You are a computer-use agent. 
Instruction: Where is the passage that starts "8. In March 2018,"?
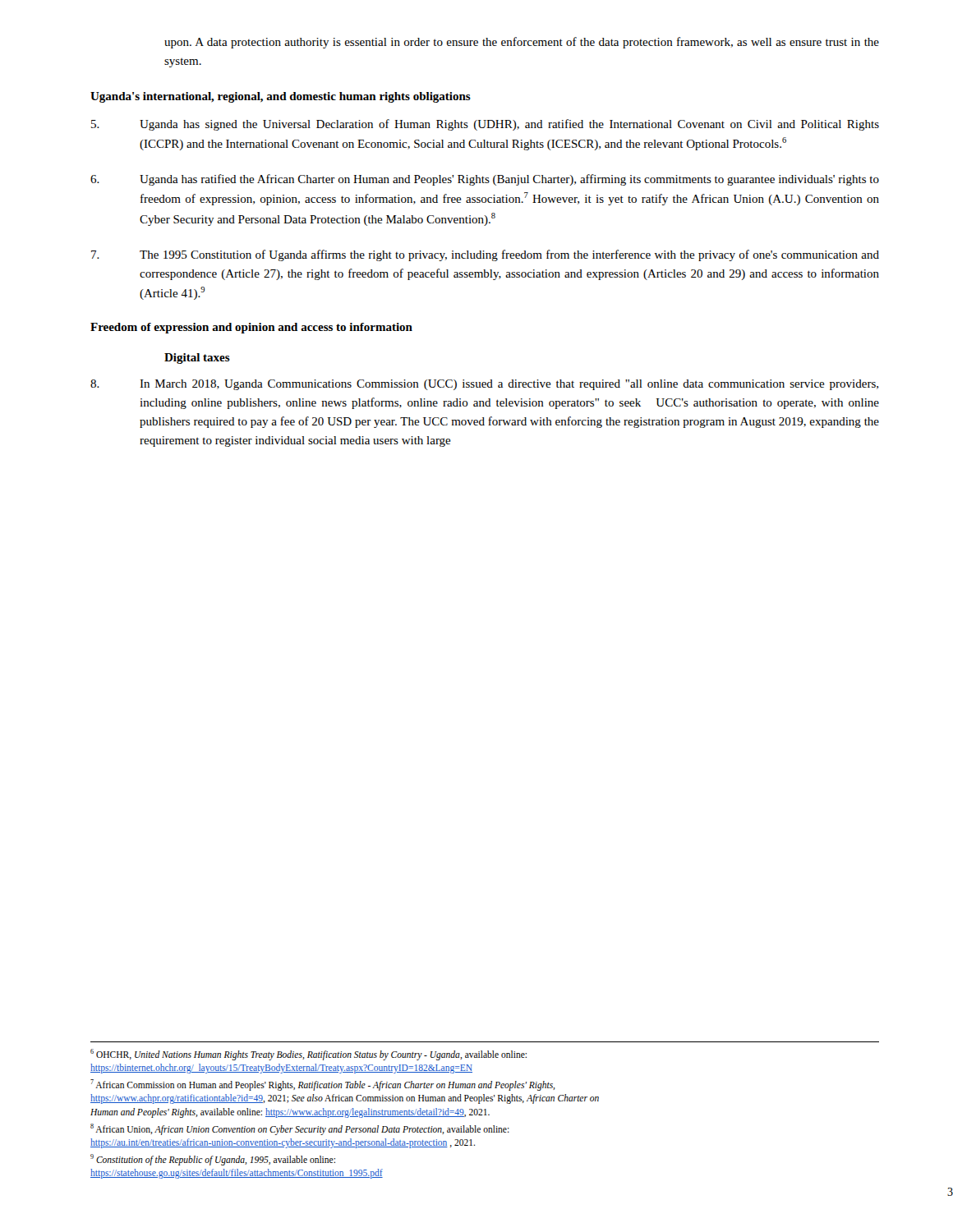pyautogui.click(x=485, y=412)
